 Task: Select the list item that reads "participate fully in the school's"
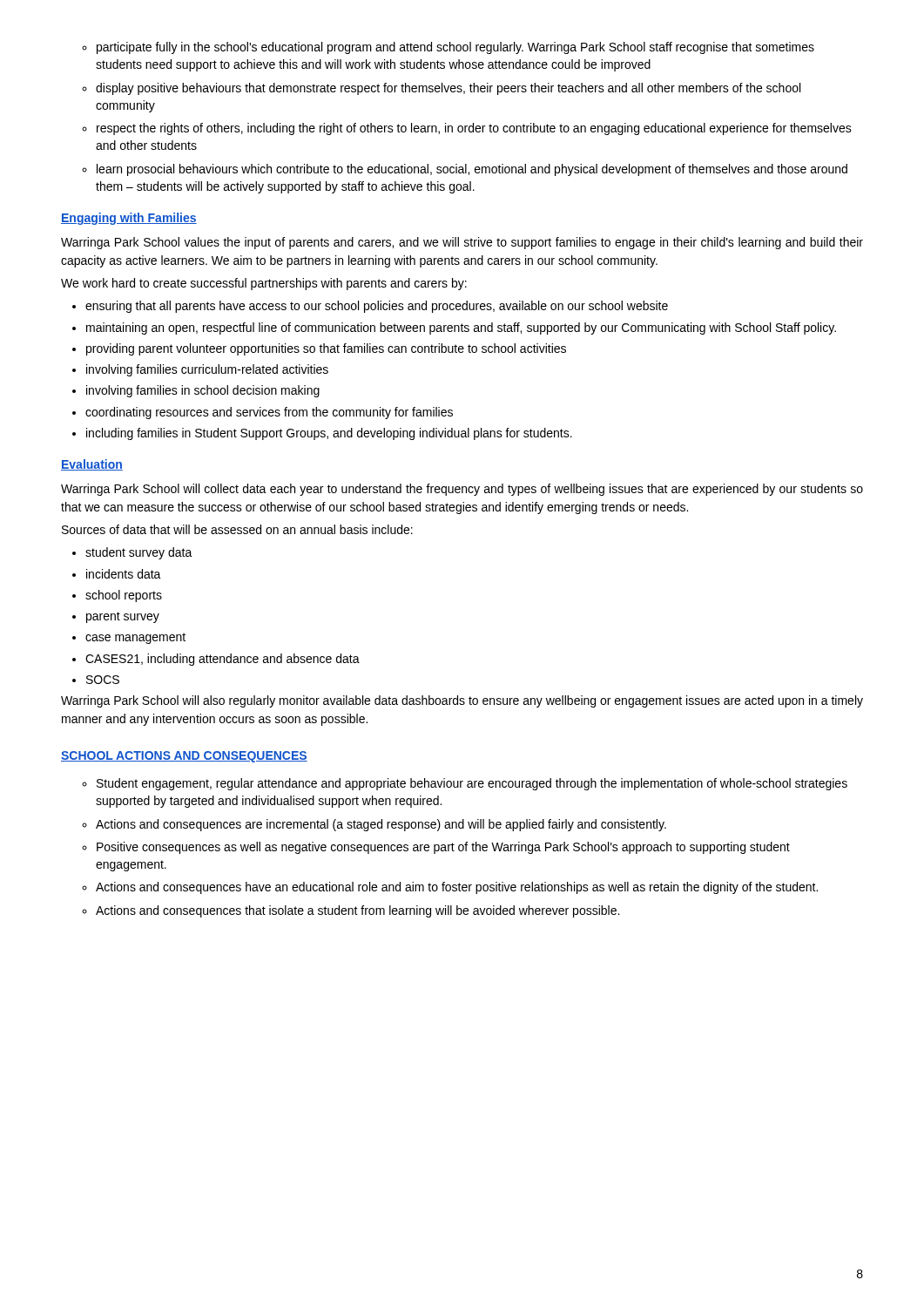(455, 56)
